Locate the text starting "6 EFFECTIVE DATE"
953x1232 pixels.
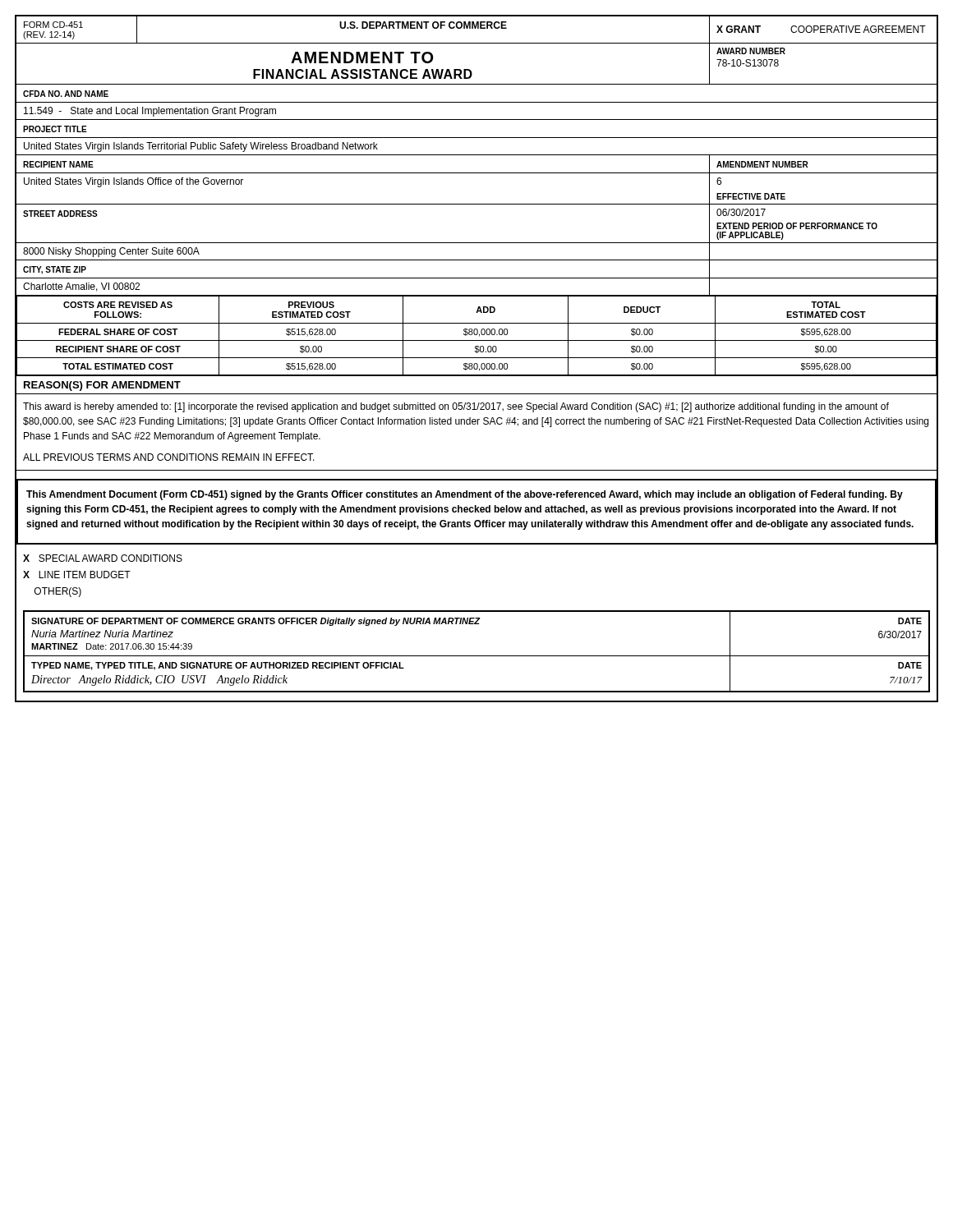pos(719,181)
